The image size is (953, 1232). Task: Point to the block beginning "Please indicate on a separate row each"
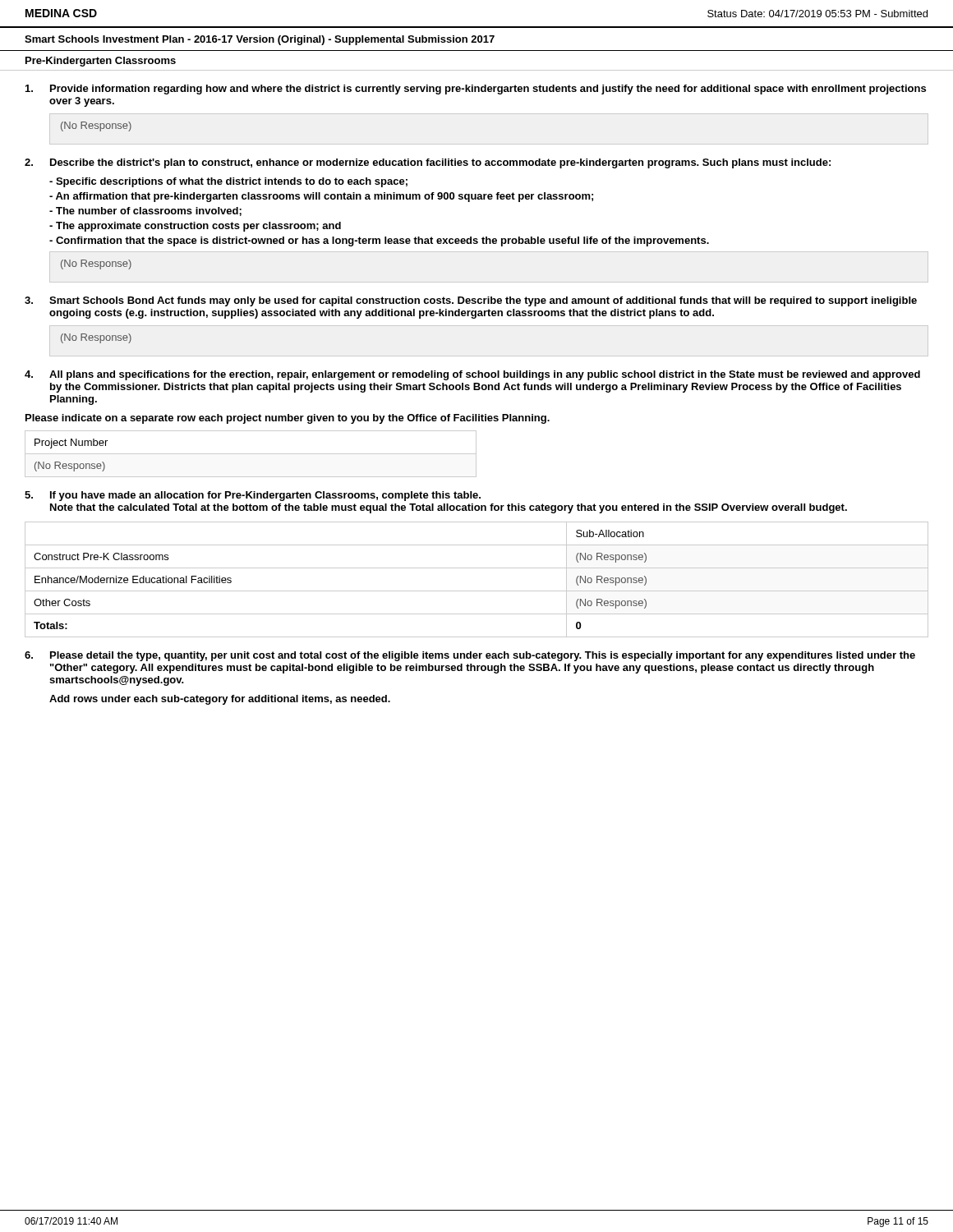(x=287, y=418)
